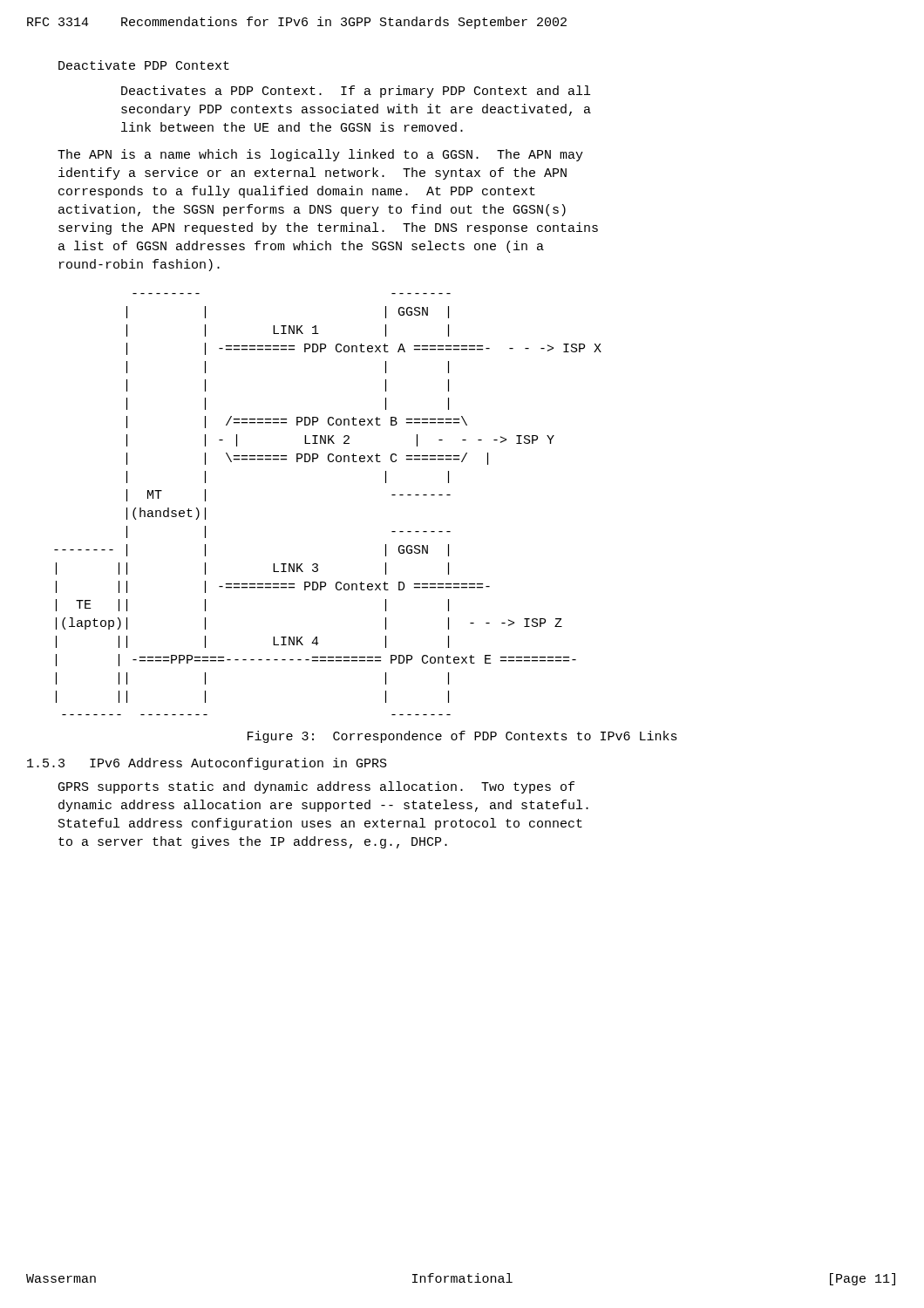The image size is (924, 1308).
Task: Point to the block starting "The APN is a name"
Action: click(328, 211)
